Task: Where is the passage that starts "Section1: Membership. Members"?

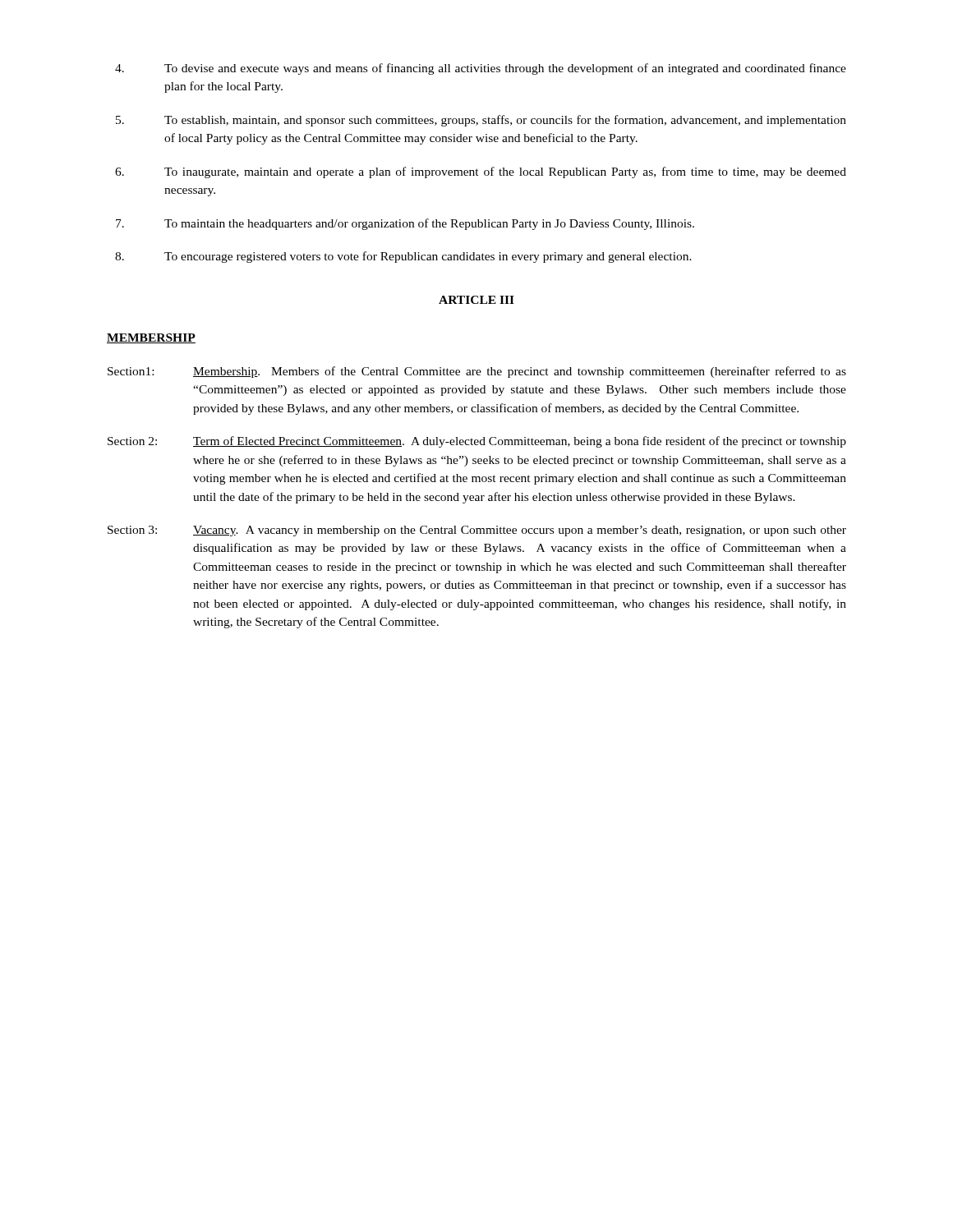Action: 476,390
